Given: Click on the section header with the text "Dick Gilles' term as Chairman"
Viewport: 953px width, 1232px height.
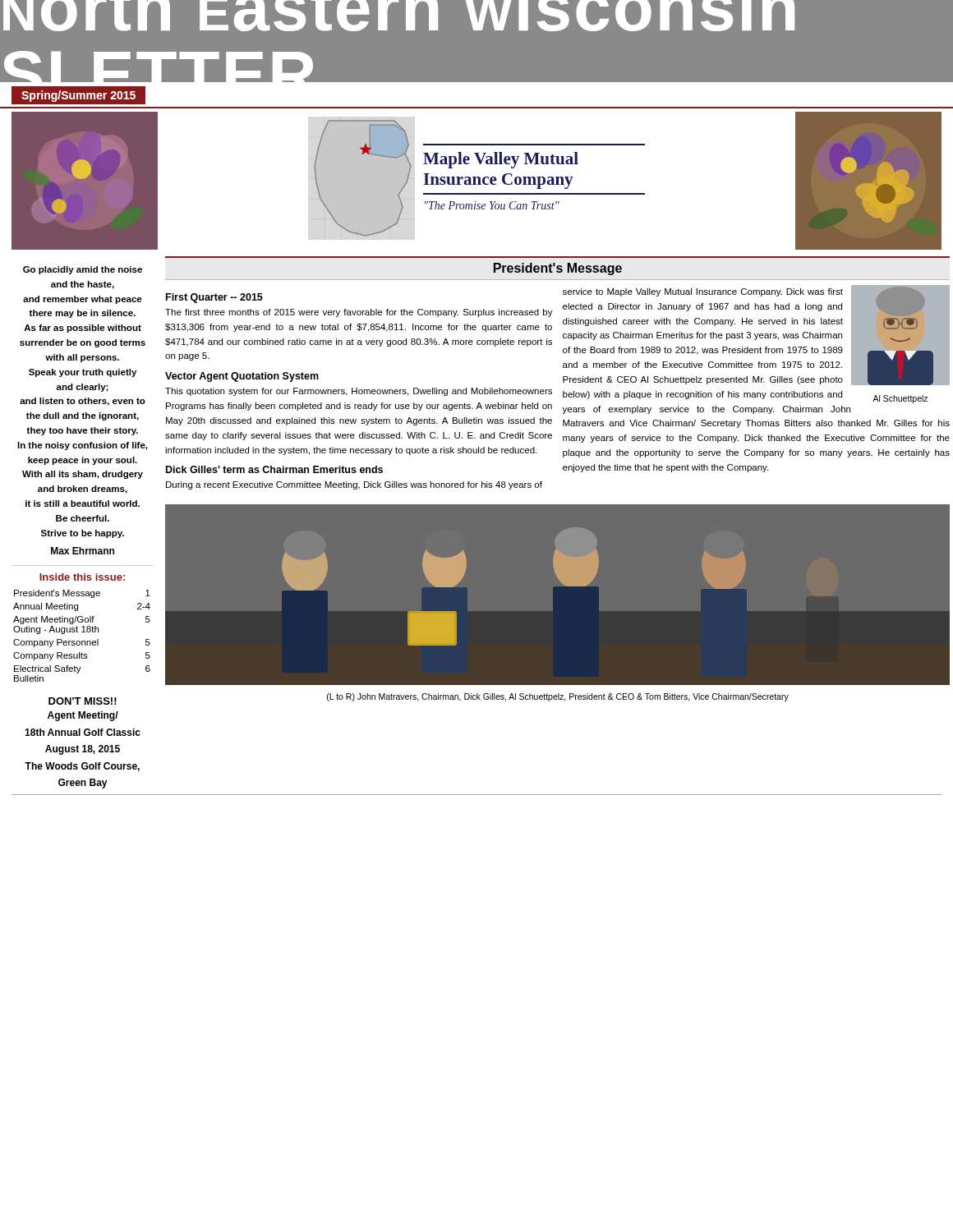Looking at the screenshot, I should (274, 470).
